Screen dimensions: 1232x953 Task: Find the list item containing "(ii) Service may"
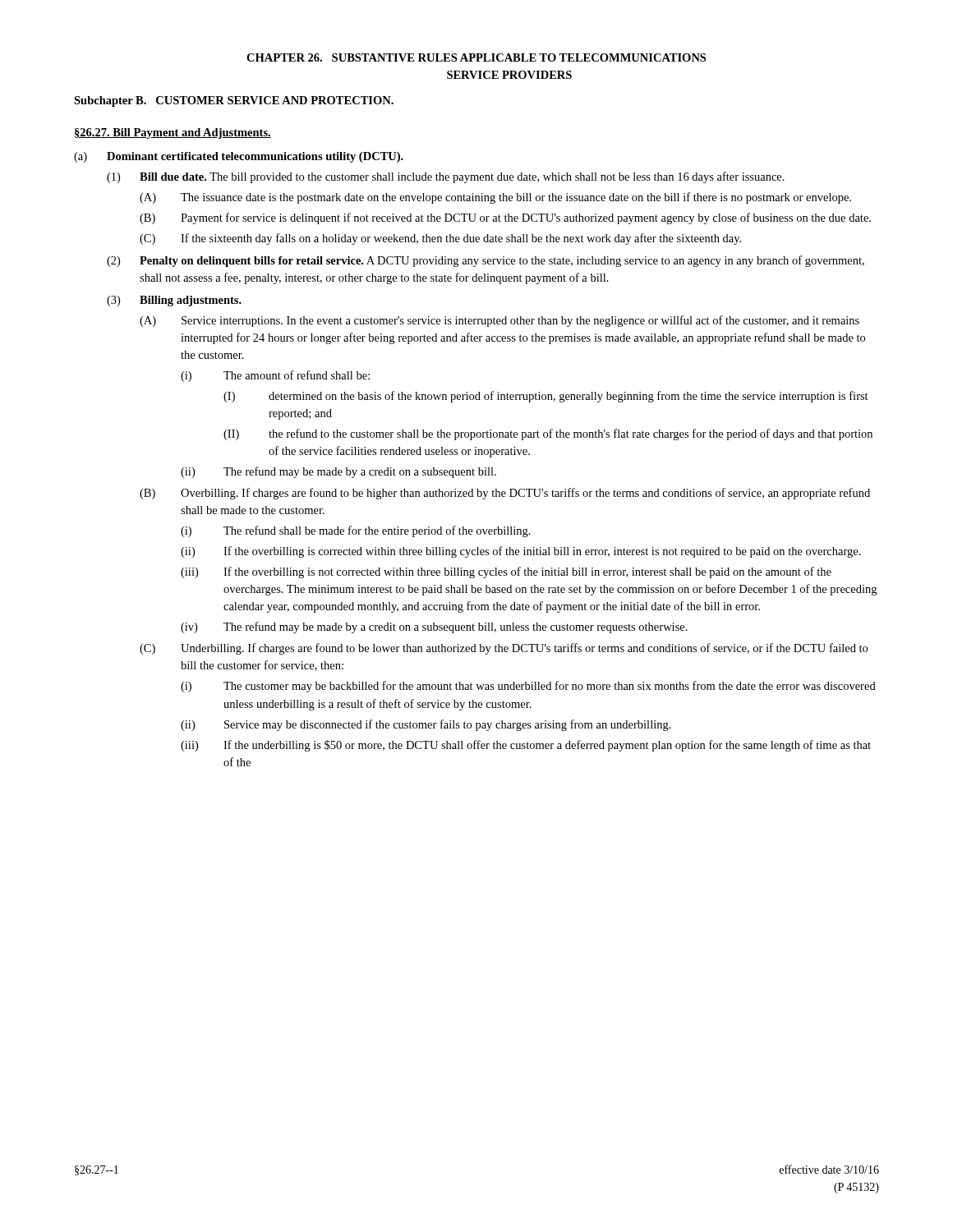coord(530,724)
